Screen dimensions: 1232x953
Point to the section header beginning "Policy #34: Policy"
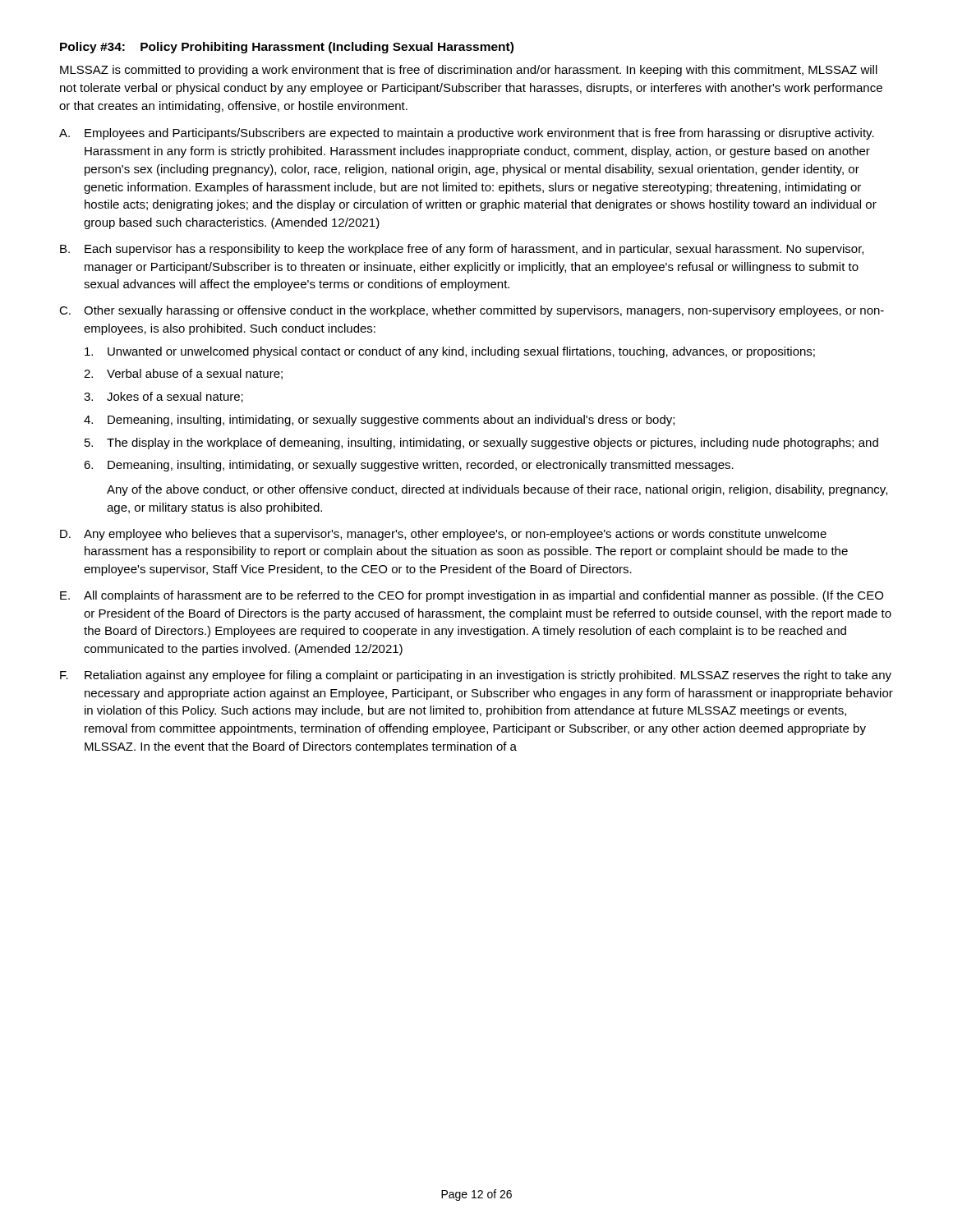coord(287,46)
